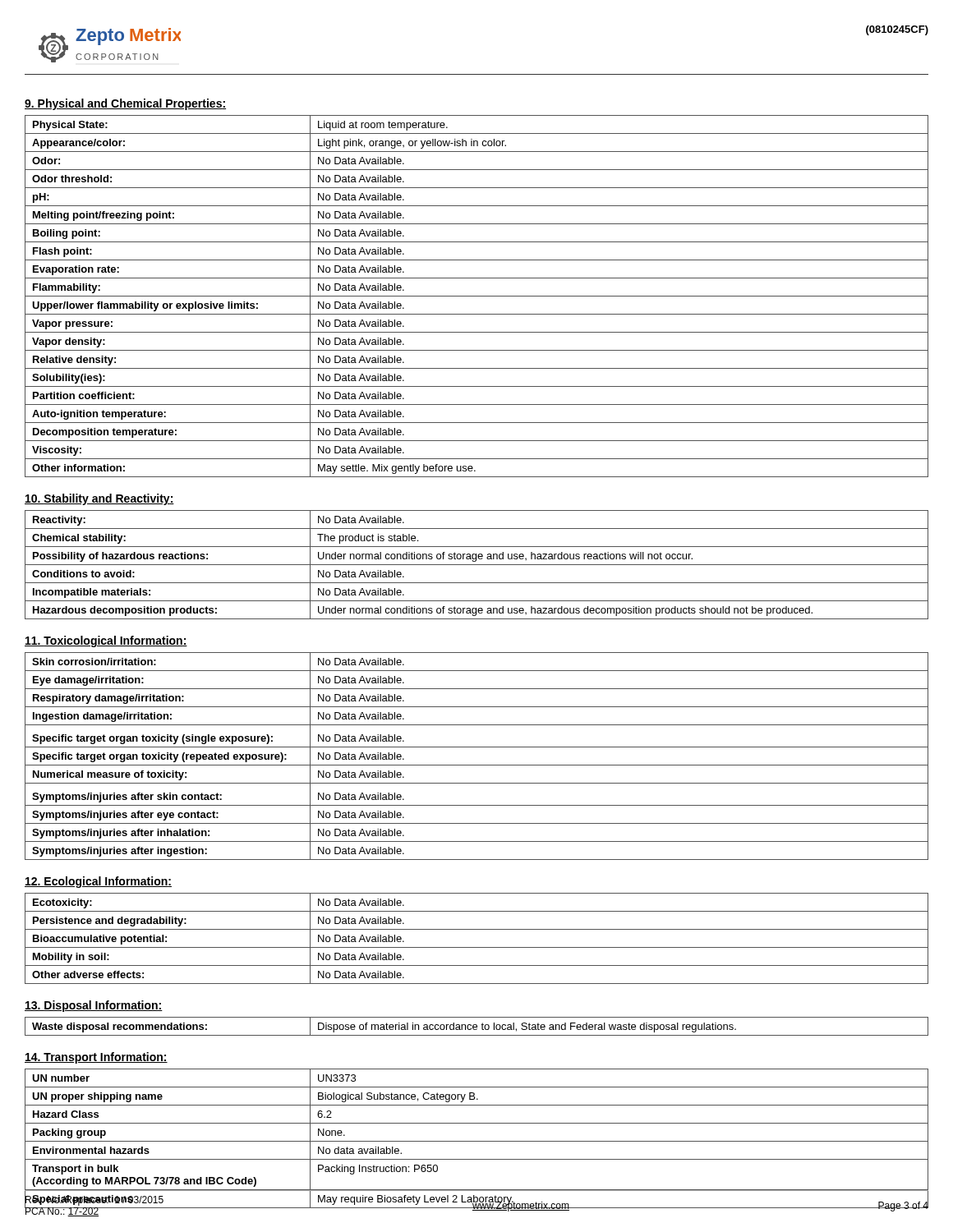Select the section header with the text "10. Stability and"

coord(99,499)
